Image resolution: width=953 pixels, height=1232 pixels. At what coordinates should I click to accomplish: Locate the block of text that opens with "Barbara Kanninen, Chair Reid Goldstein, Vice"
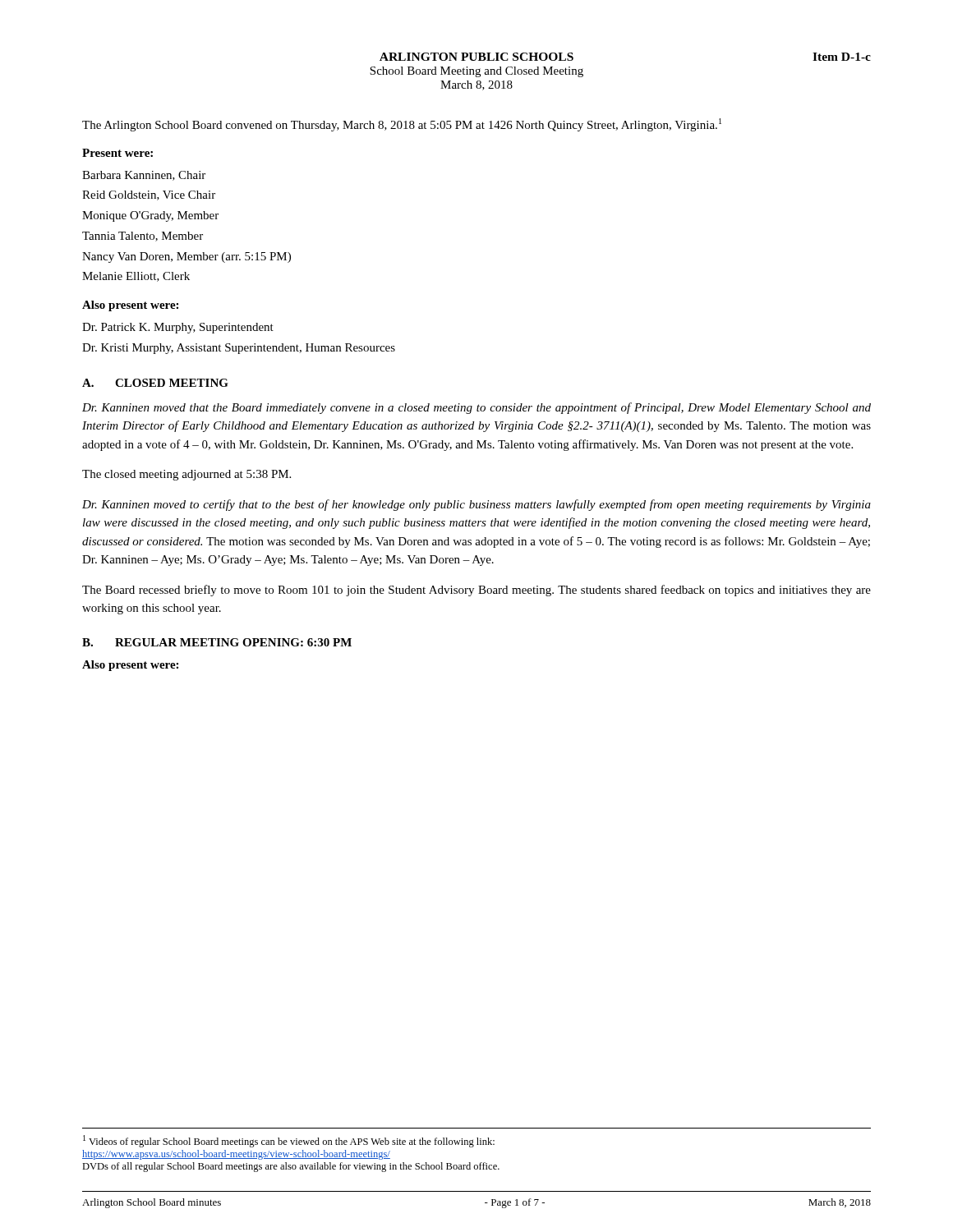(187, 225)
